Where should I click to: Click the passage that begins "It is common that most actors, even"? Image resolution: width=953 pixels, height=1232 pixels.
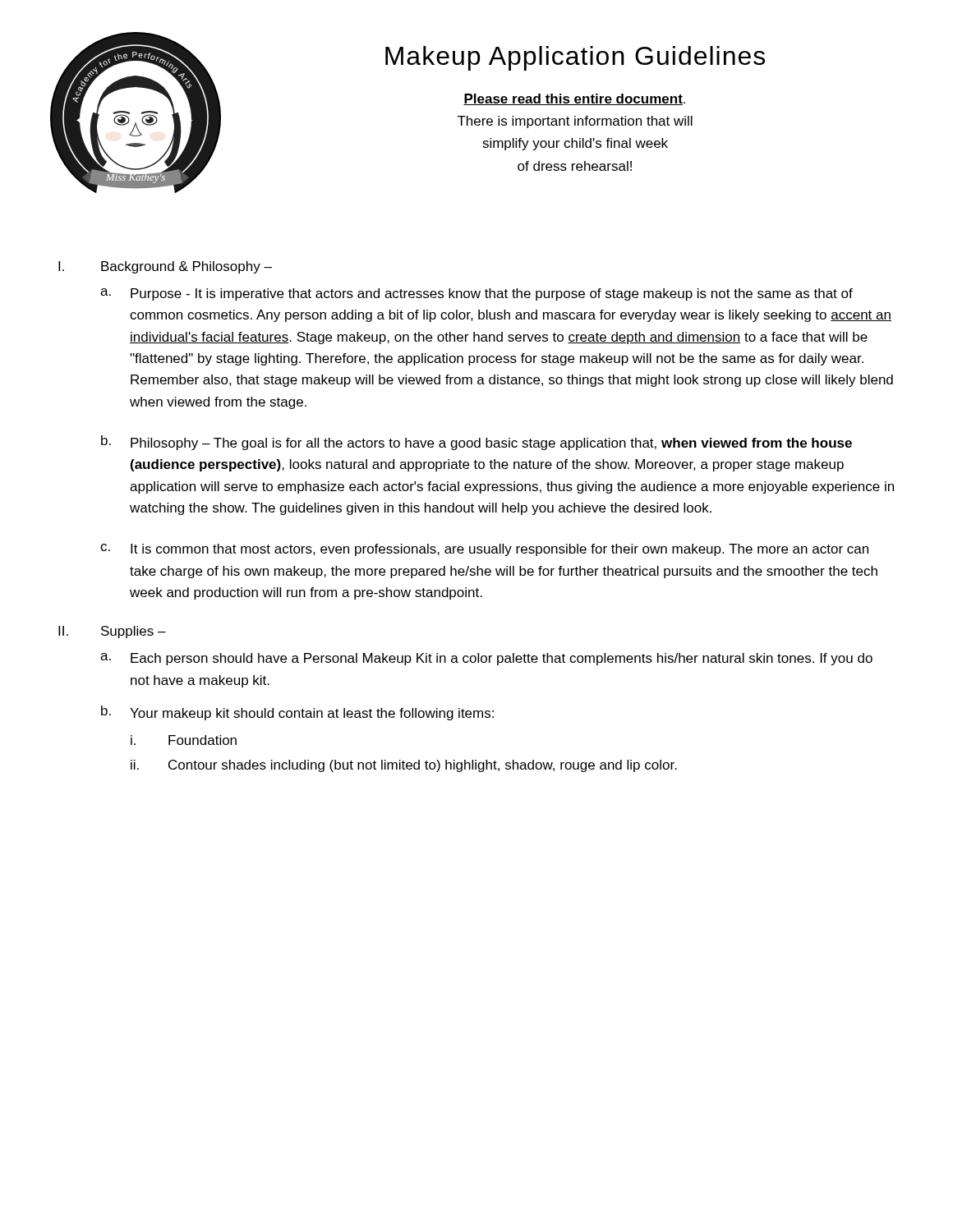tap(504, 571)
